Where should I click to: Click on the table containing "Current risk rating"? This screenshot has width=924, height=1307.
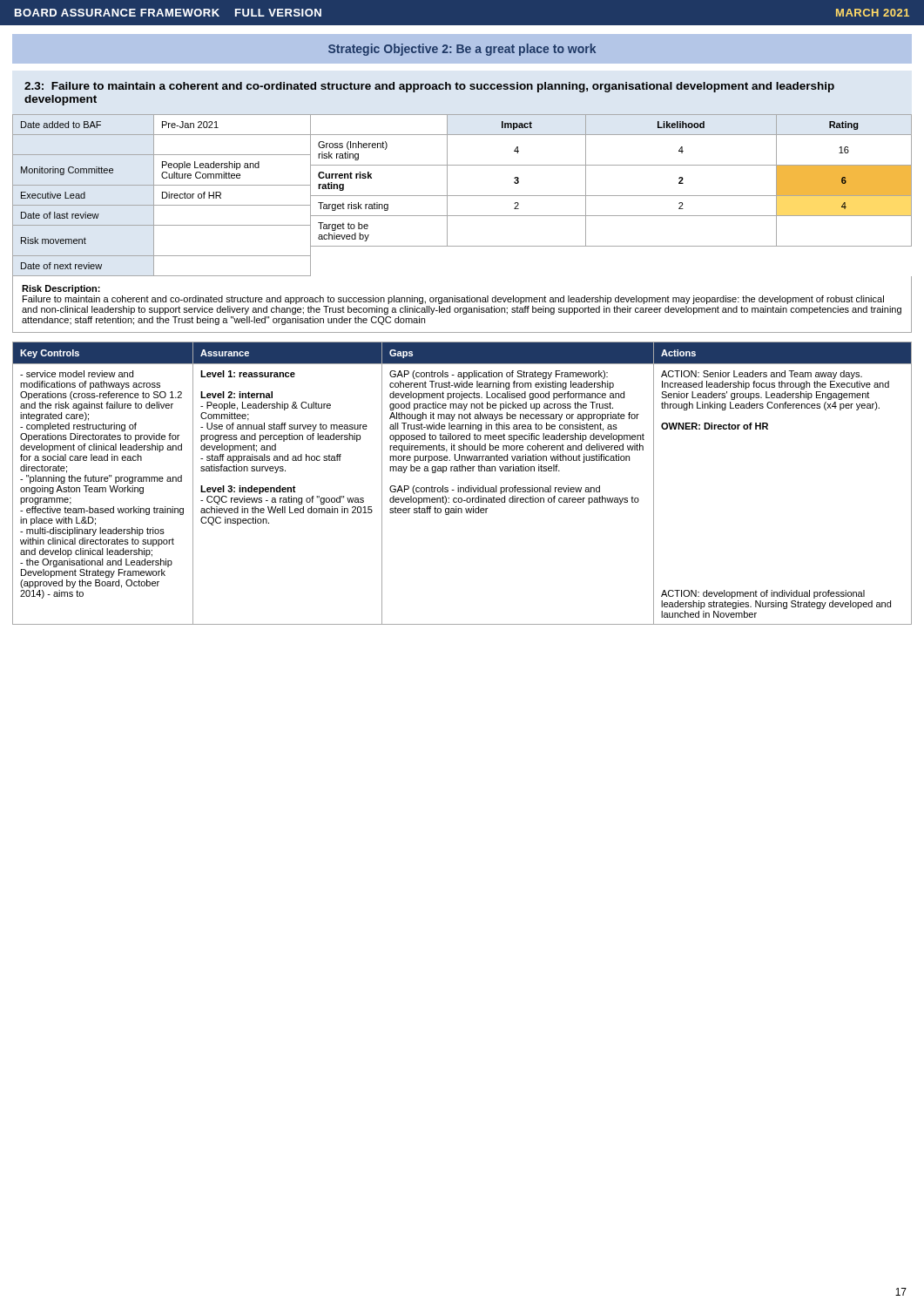coord(611,196)
